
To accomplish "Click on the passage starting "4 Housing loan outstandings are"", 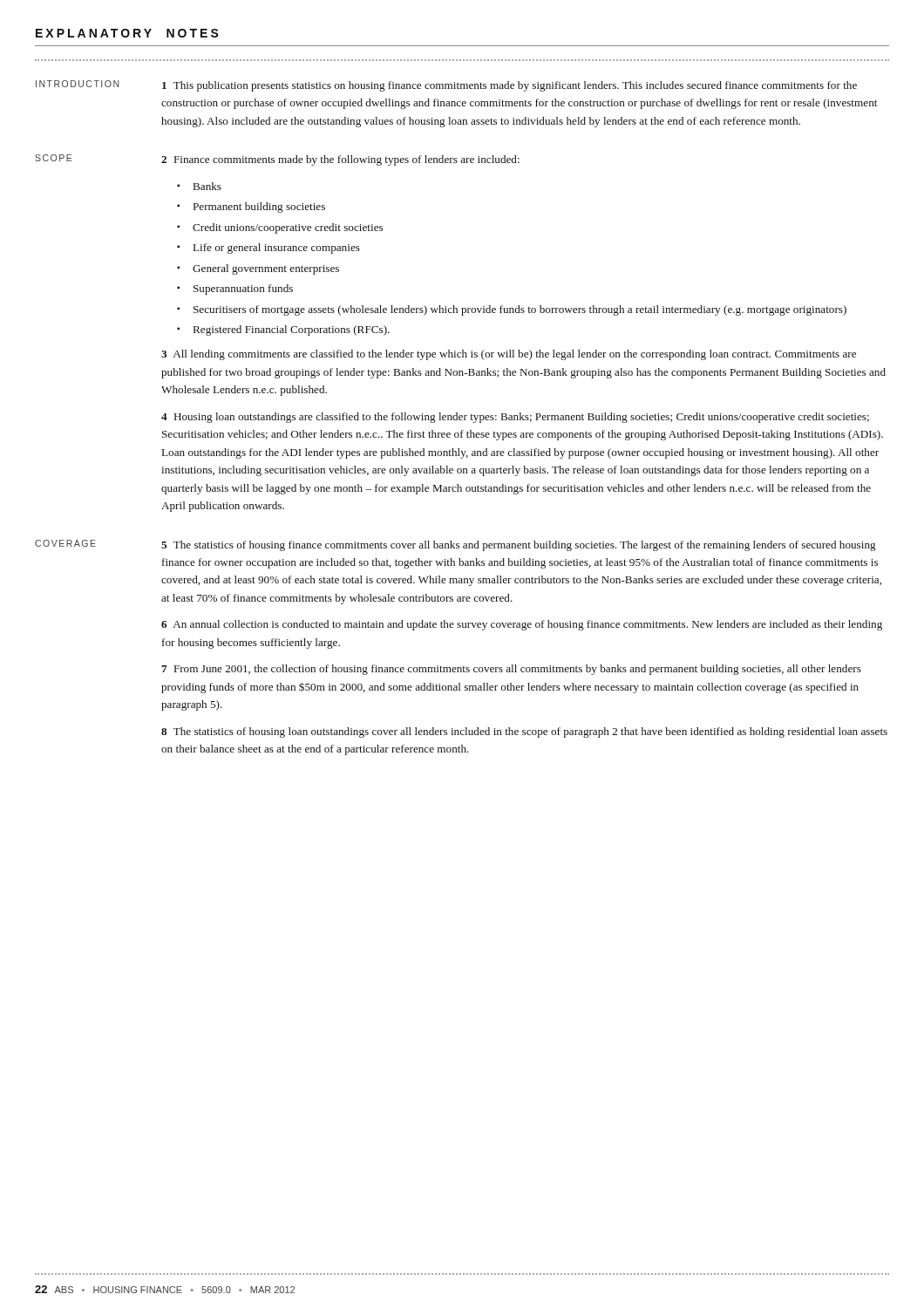I will (525, 461).
